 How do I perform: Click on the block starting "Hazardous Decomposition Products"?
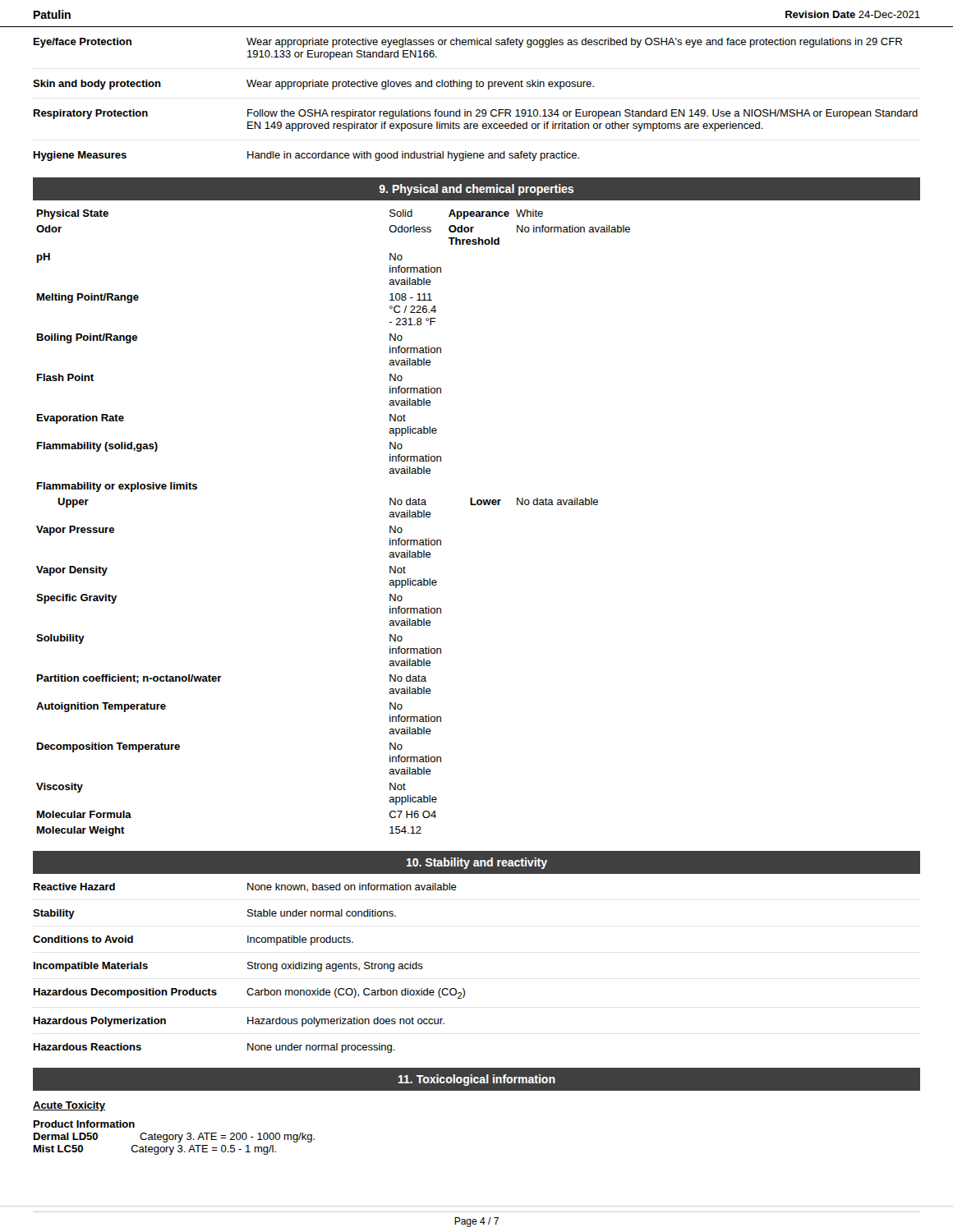[x=476, y=993]
